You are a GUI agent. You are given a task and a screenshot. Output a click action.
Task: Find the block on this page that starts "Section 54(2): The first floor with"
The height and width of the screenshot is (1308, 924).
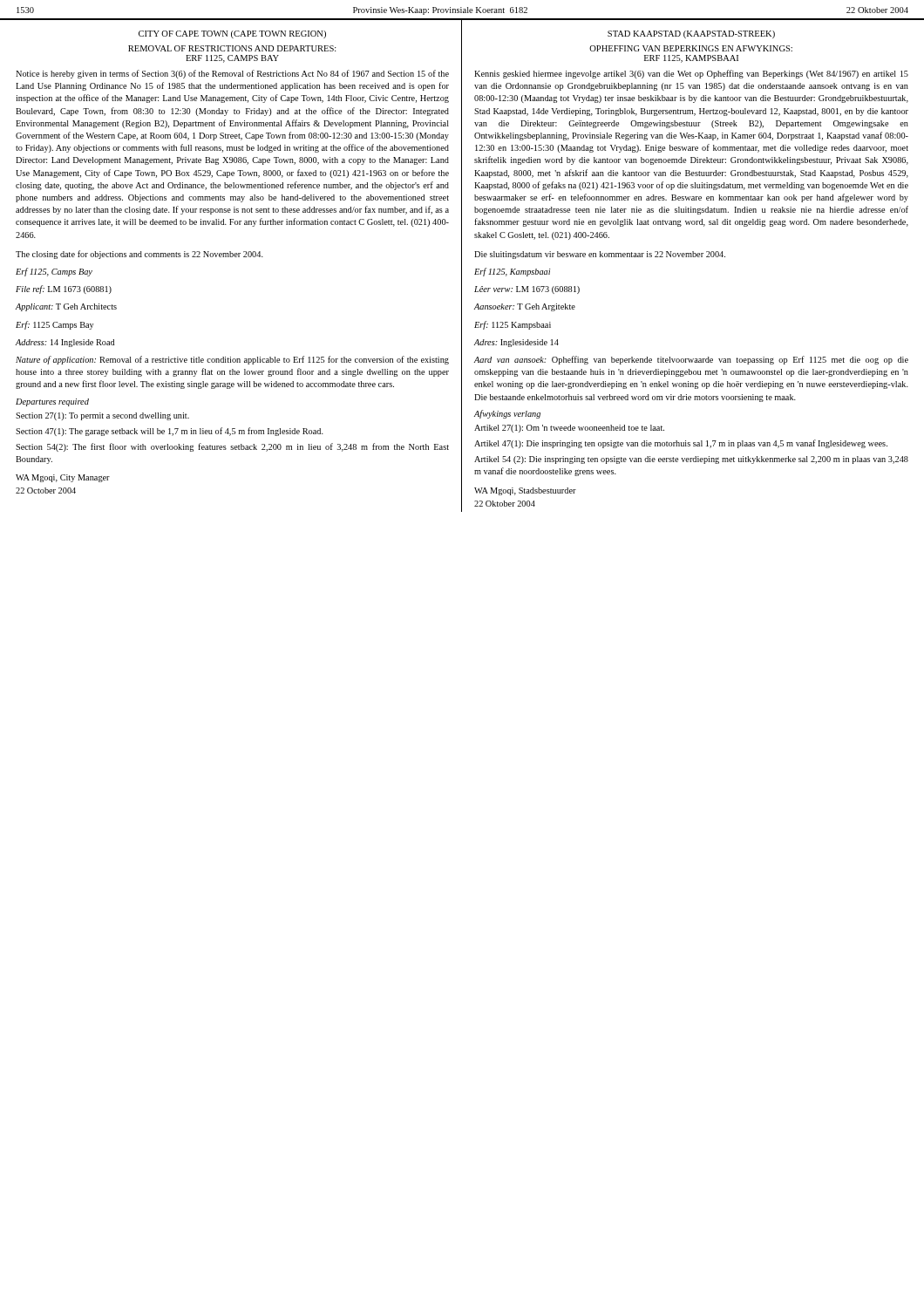232,453
